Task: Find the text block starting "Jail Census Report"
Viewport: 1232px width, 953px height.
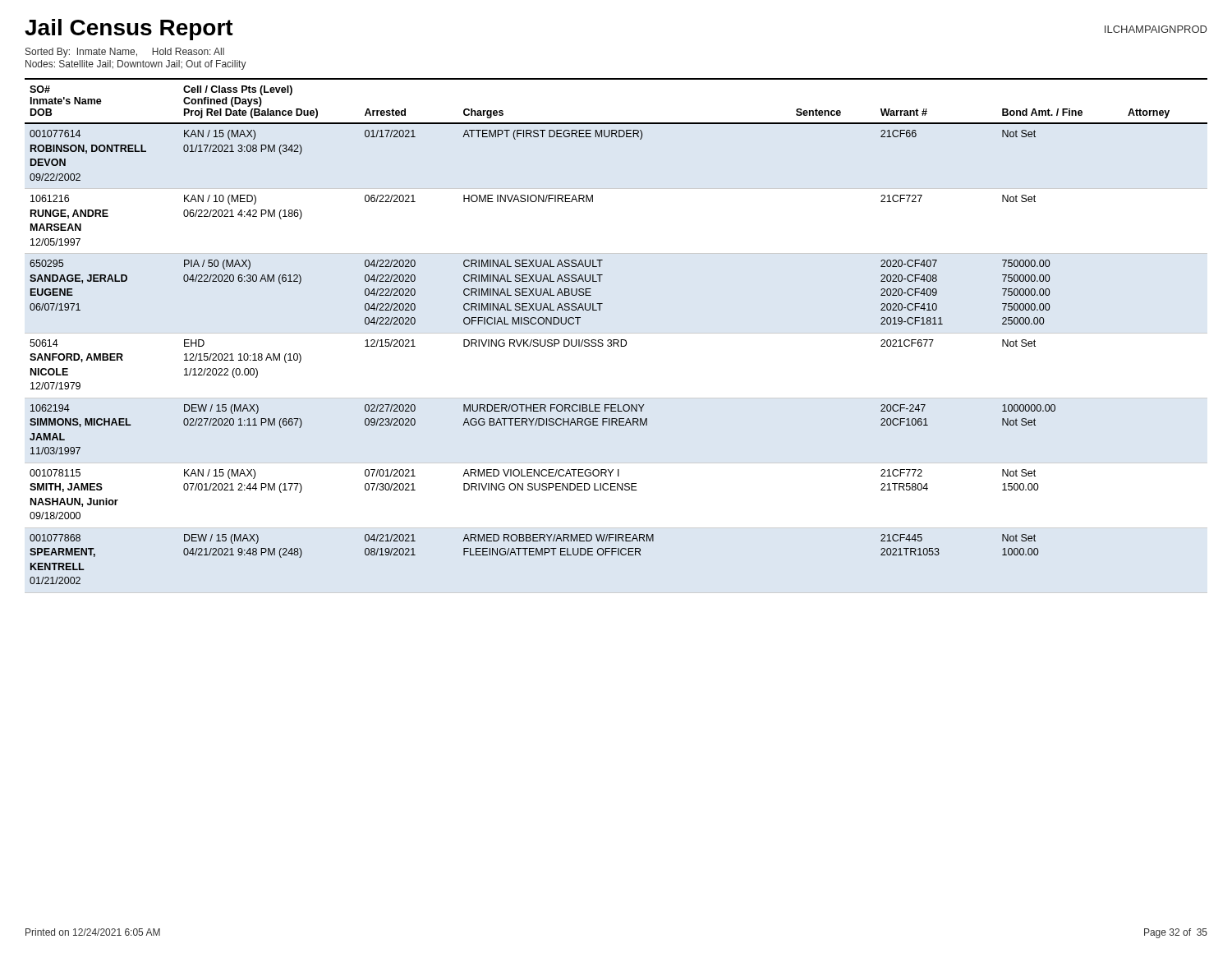Action: [129, 27]
